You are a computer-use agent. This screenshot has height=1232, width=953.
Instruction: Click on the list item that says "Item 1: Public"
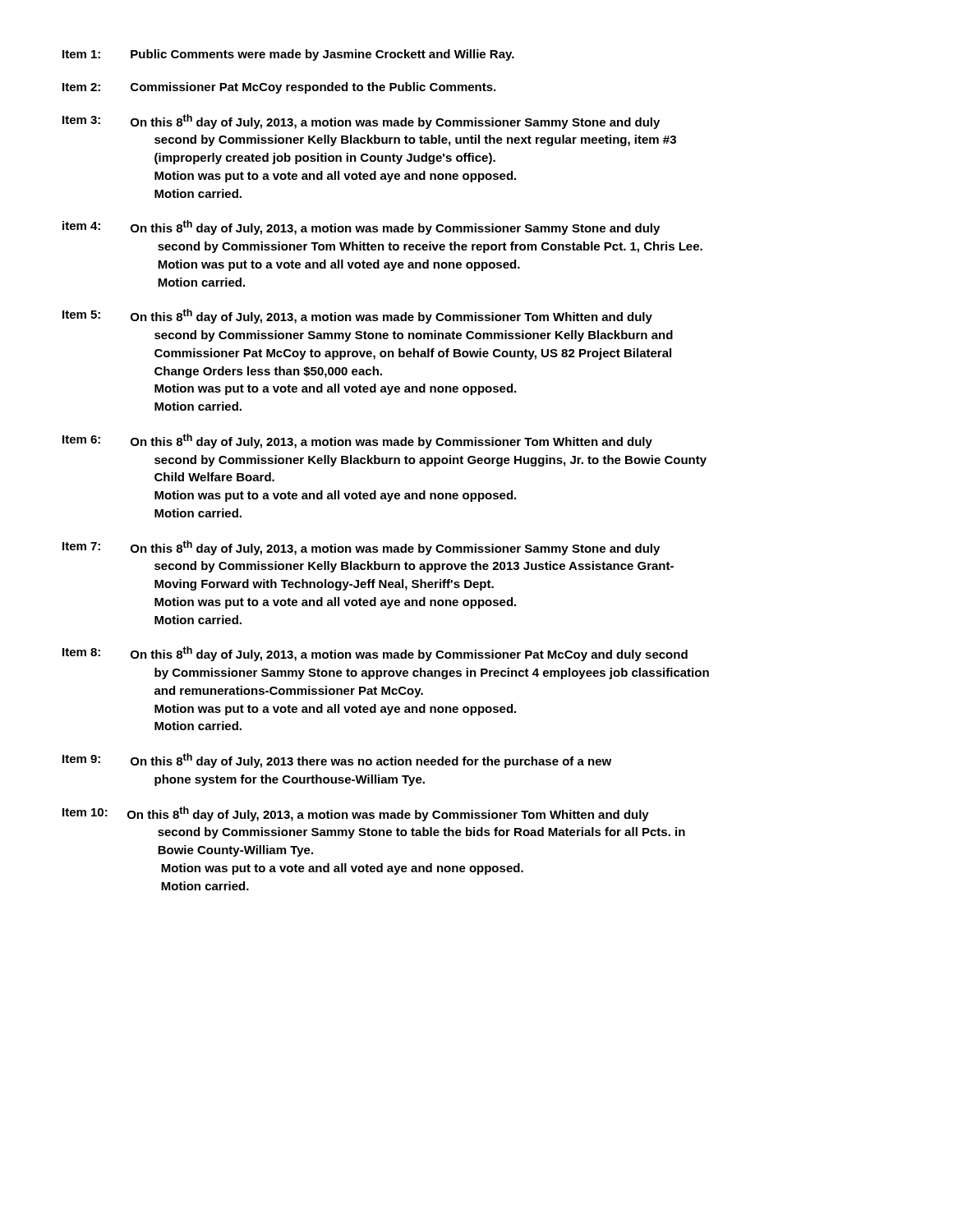[x=288, y=54]
